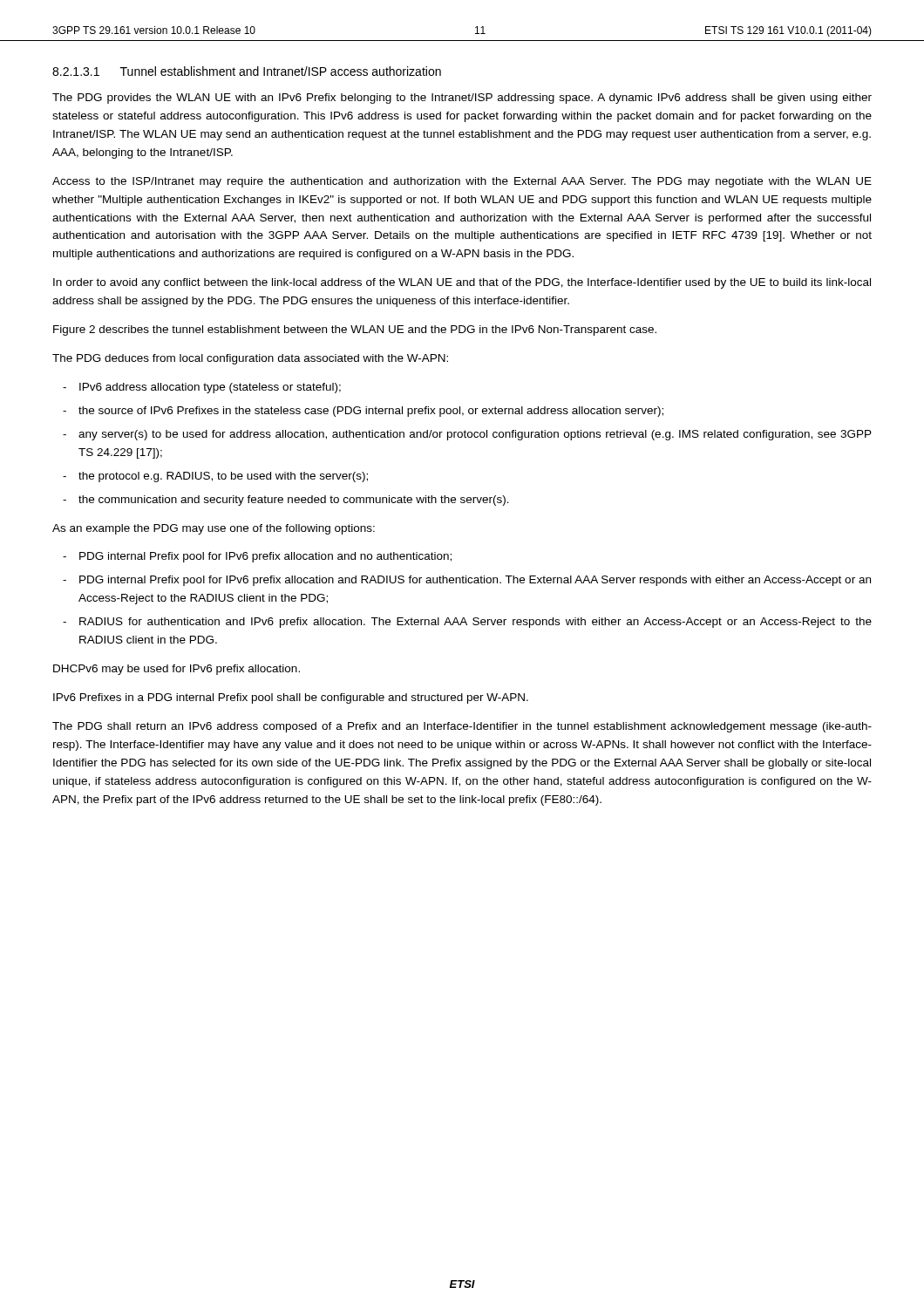Find the block on this page that starts "In order to avoid any conflict between"

tap(462, 291)
